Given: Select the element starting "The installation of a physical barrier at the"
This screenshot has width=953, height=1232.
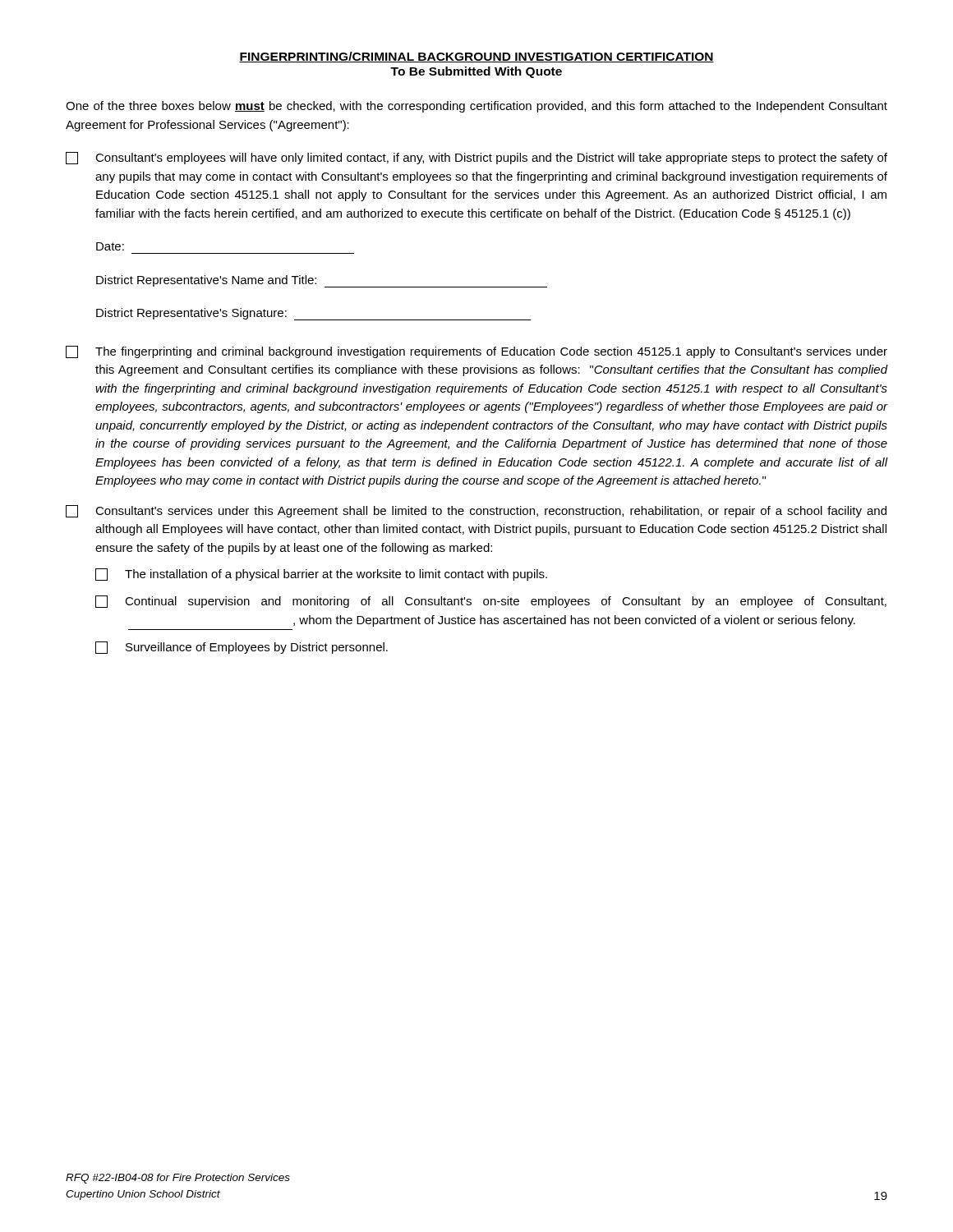Looking at the screenshot, I should click(491, 574).
